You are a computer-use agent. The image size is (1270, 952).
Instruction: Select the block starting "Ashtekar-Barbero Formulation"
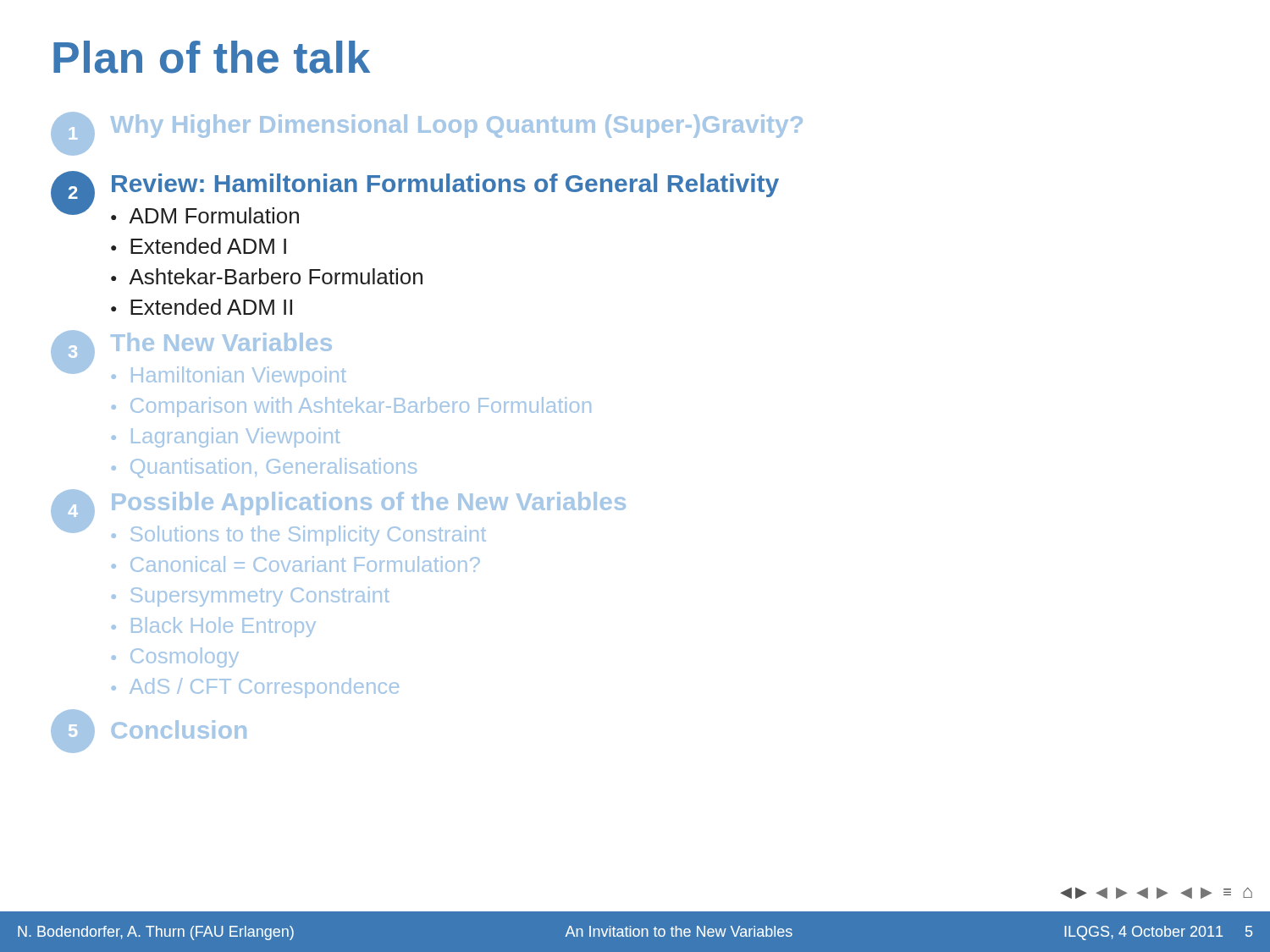(x=276, y=277)
